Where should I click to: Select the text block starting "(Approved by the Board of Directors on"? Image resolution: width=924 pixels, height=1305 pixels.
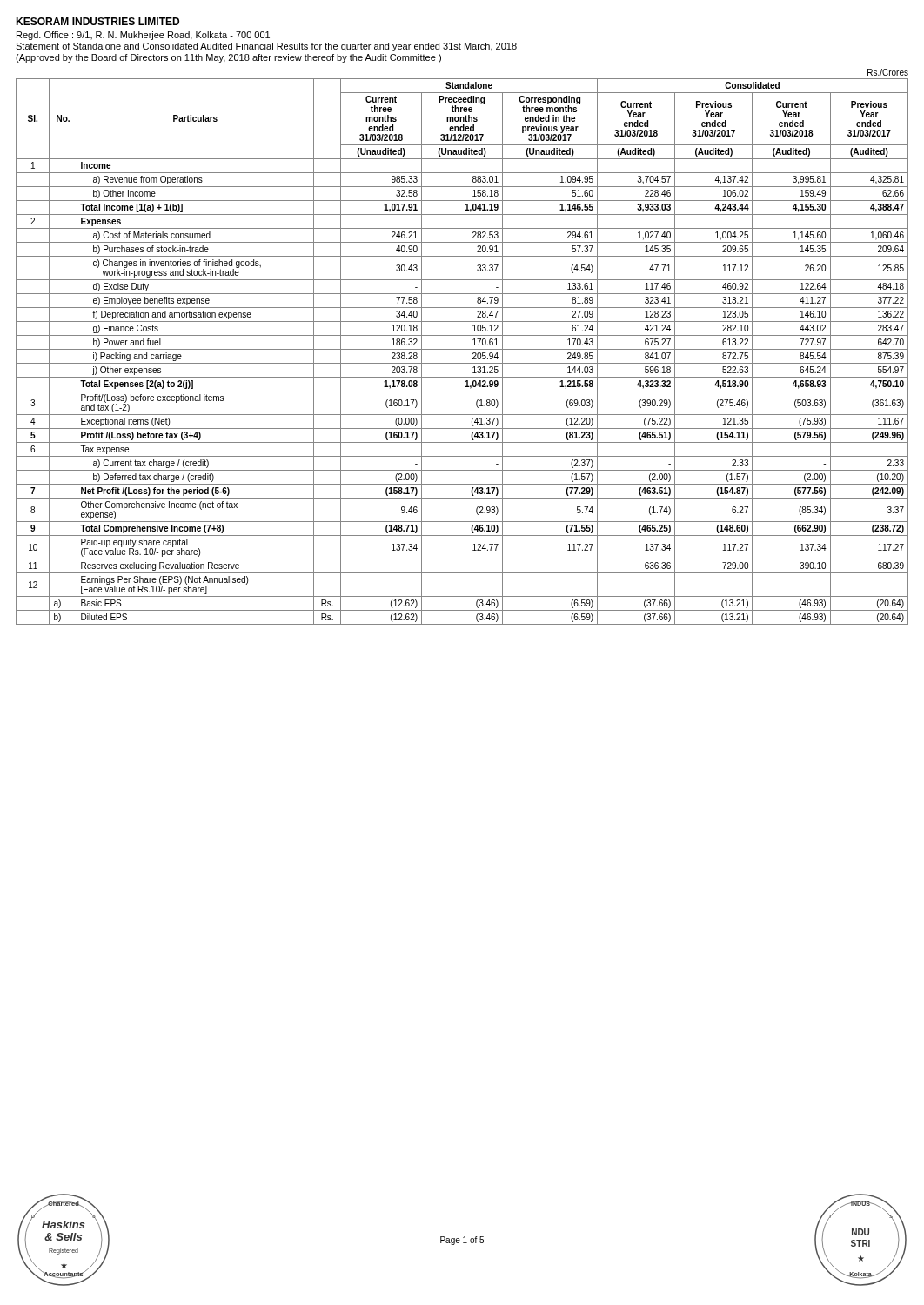pyautogui.click(x=229, y=57)
